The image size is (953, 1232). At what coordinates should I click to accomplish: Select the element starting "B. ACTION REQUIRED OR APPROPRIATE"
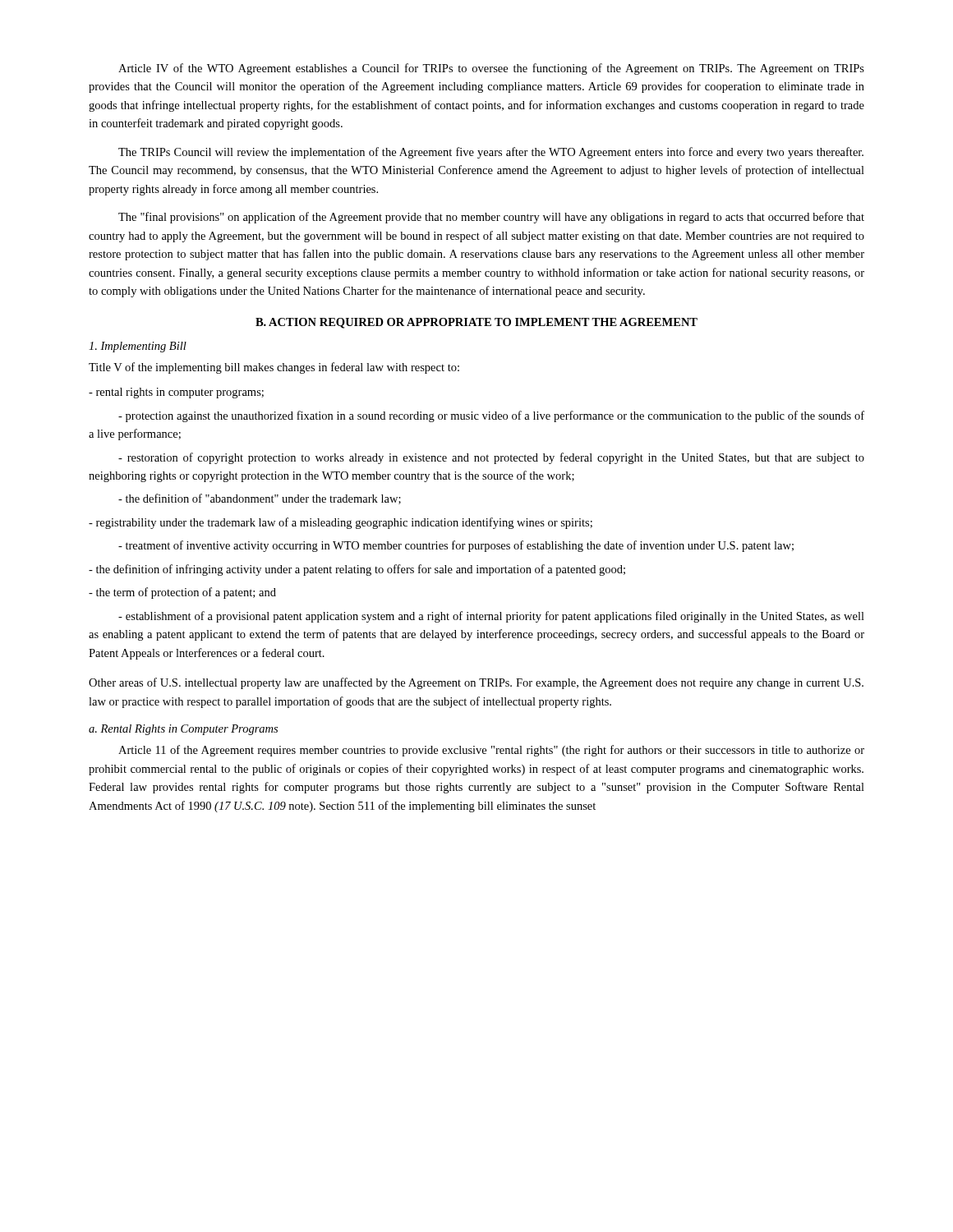point(476,322)
